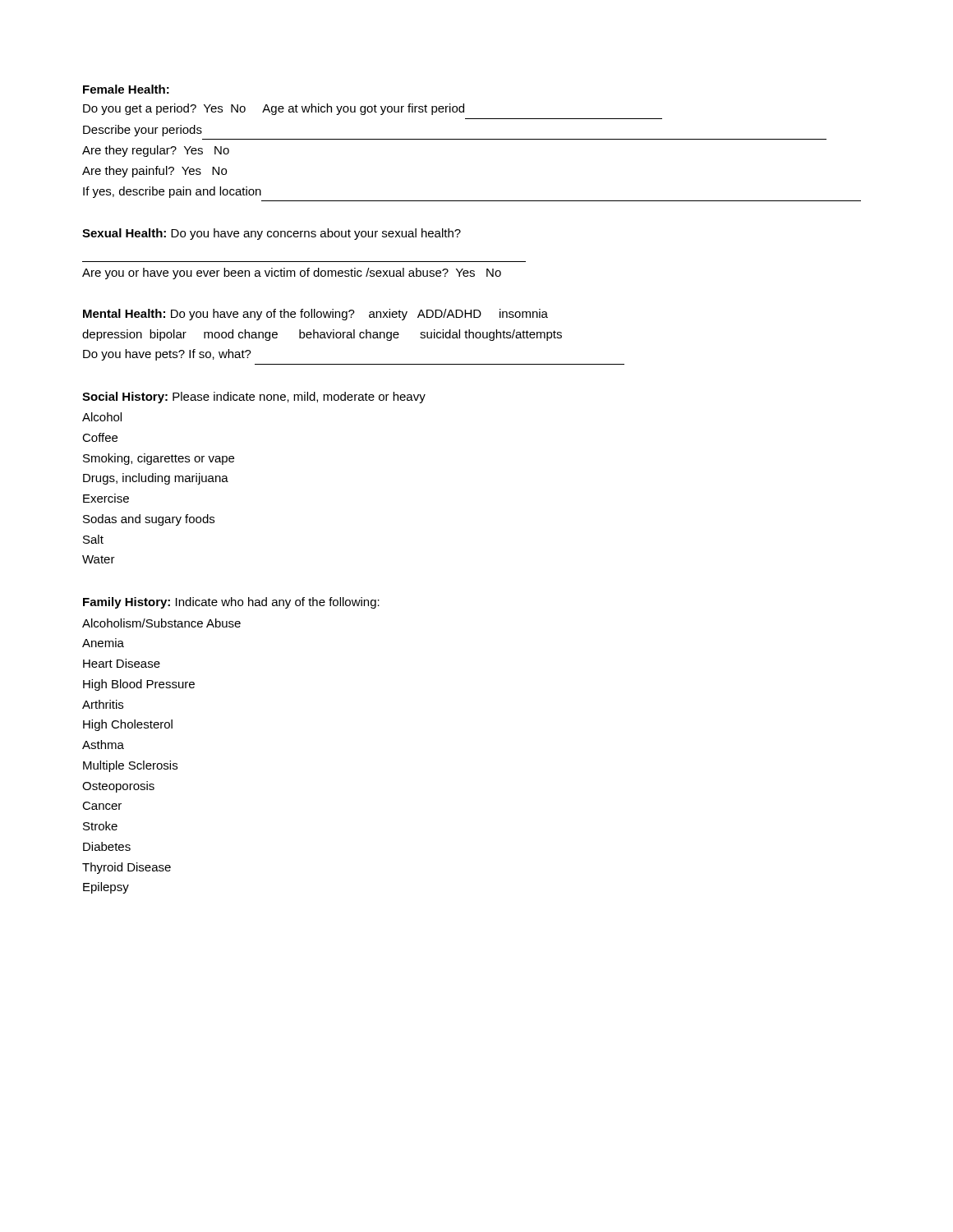The image size is (953, 1232).
Task: Locate the element starting "High Blood Pressure"
Action: 139,684
